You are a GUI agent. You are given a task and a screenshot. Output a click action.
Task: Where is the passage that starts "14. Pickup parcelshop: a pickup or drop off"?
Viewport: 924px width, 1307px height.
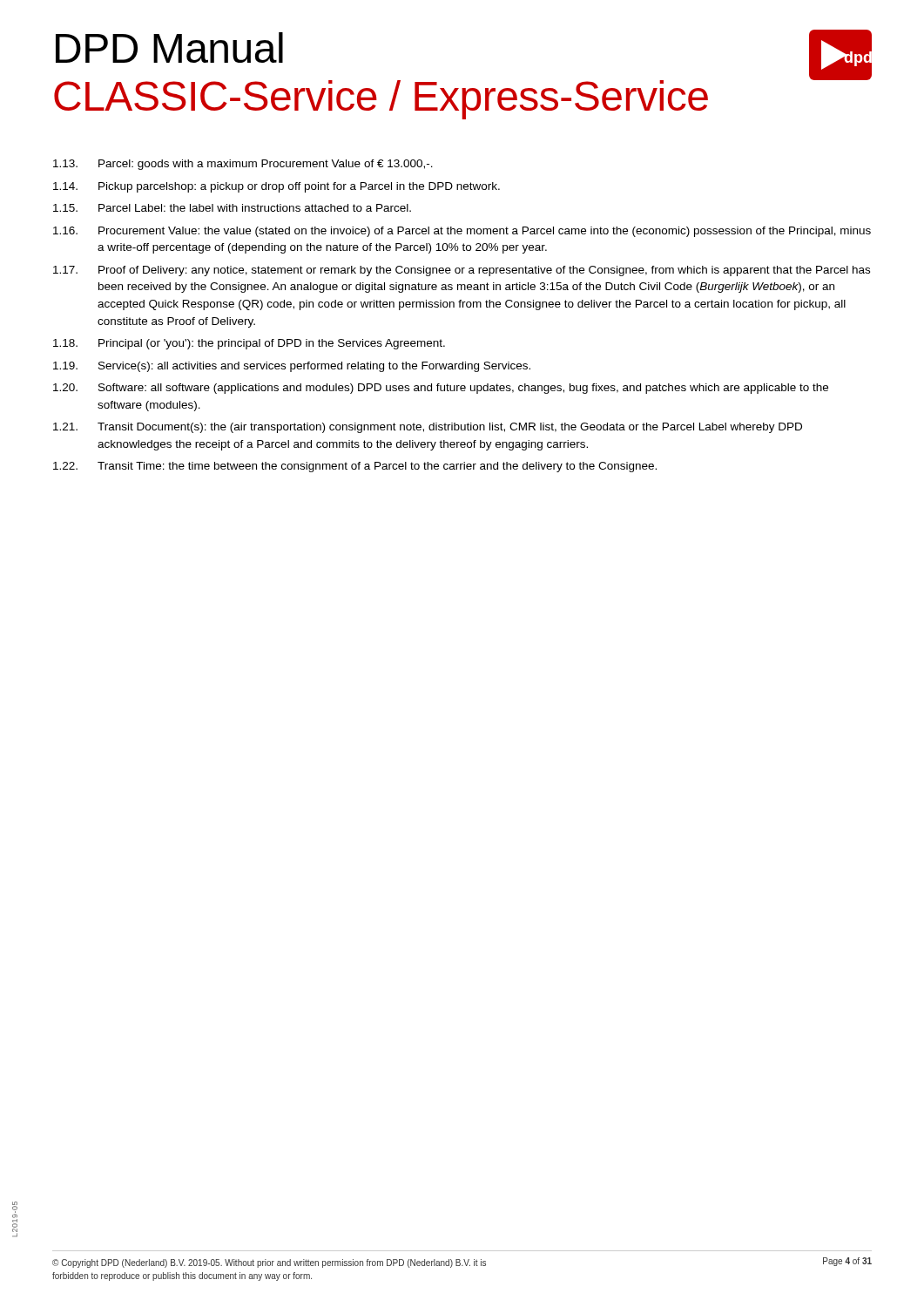(x=462, y=186)
